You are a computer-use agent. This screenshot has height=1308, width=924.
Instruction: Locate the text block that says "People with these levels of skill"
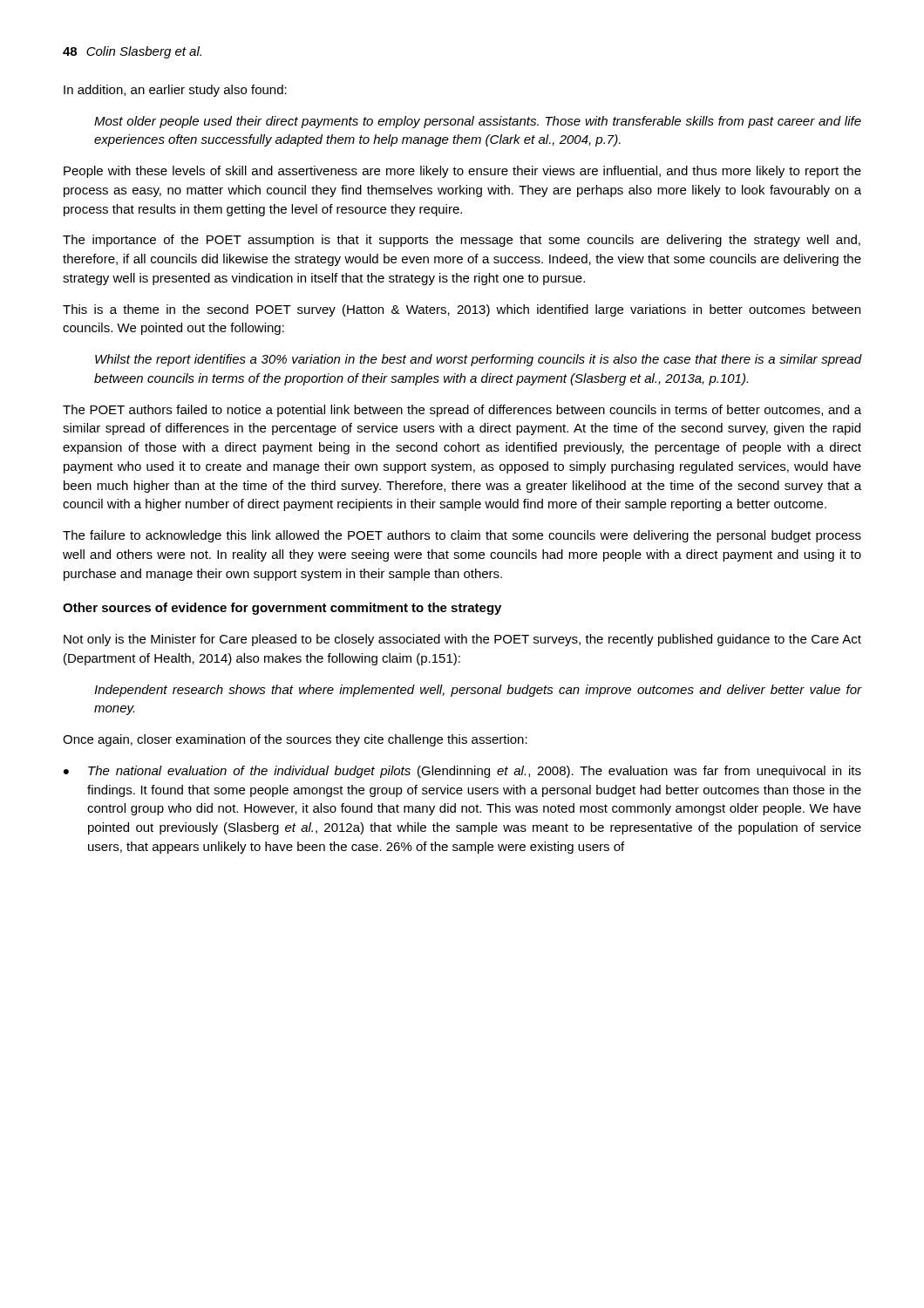click(x=462, y=190)
